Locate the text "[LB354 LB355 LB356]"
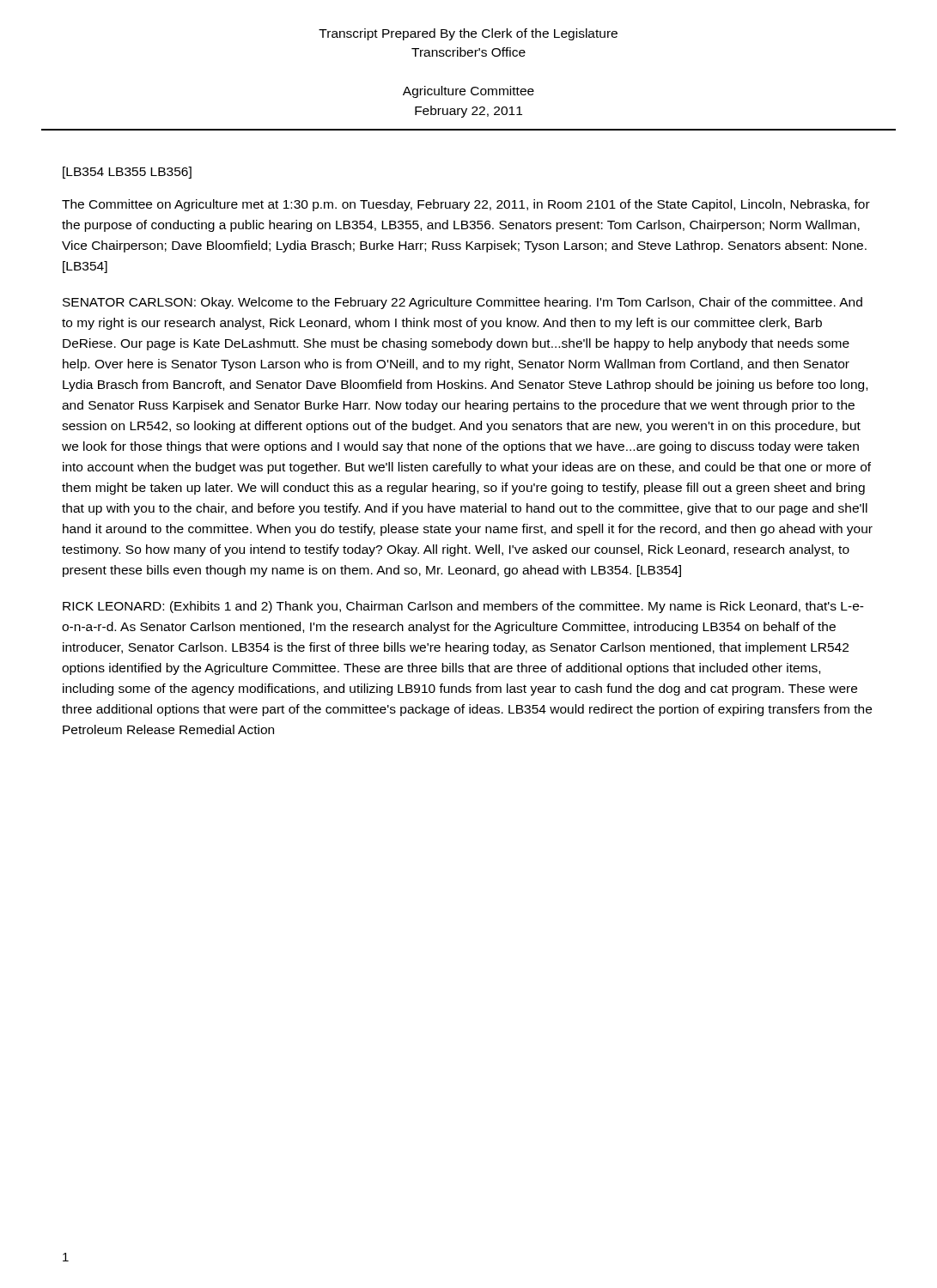This screenshot has width=937, height=1288. (x=127, y=172)
